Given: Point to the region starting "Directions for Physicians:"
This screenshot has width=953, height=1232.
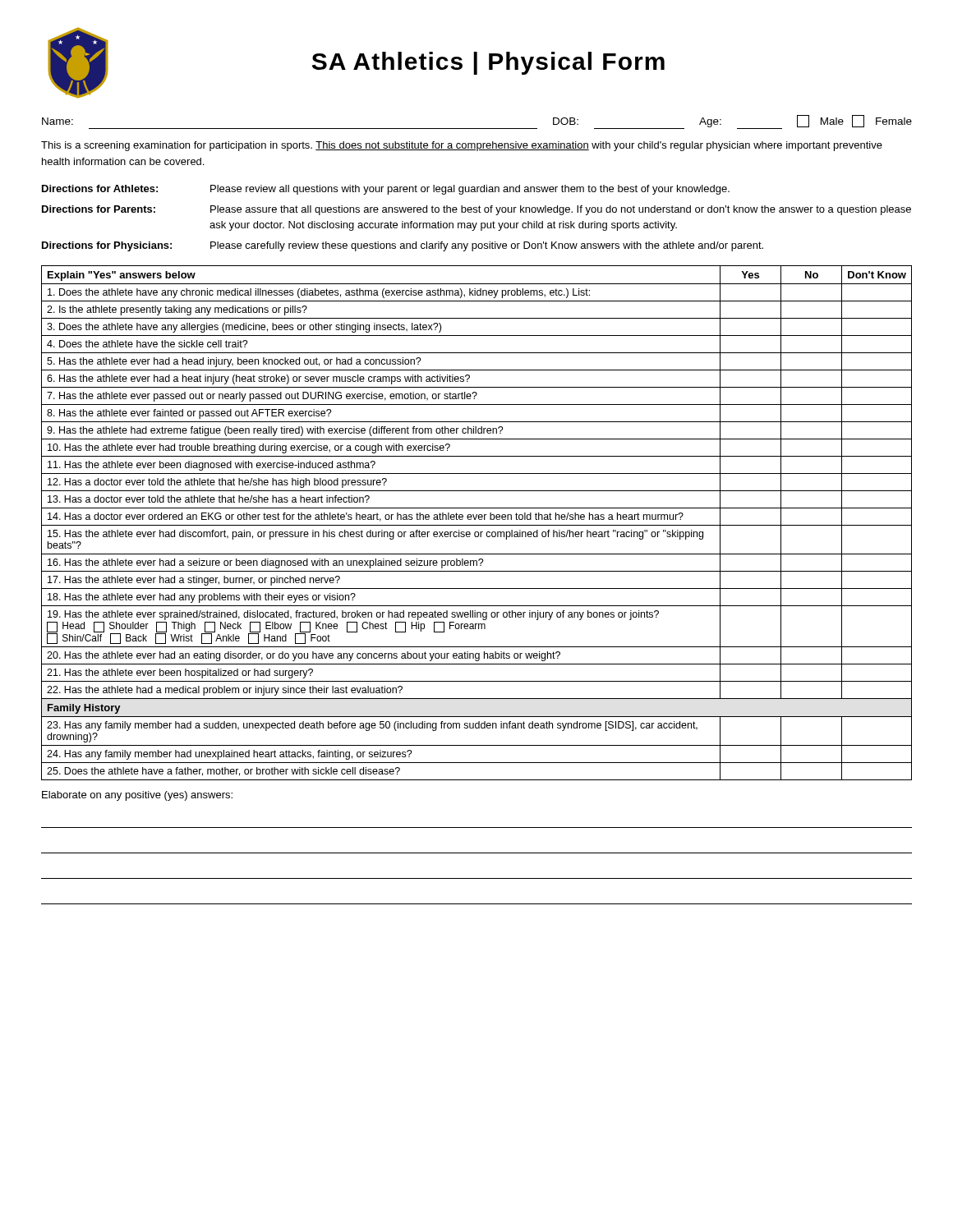Looking at the screenshot, I should point(107,245).
